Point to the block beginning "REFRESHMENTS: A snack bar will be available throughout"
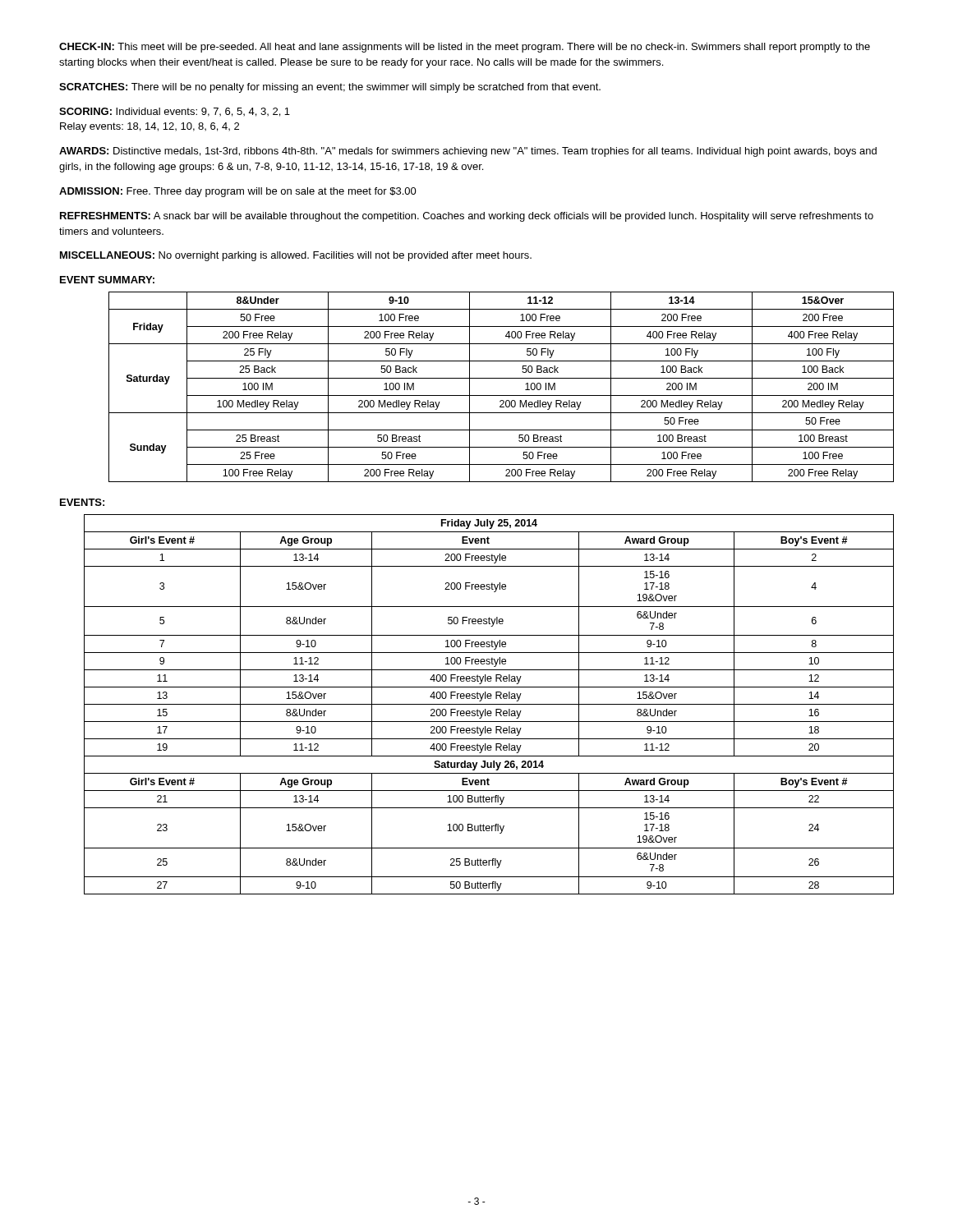This screenshot has width=953, height=1232. coord(476,224)
